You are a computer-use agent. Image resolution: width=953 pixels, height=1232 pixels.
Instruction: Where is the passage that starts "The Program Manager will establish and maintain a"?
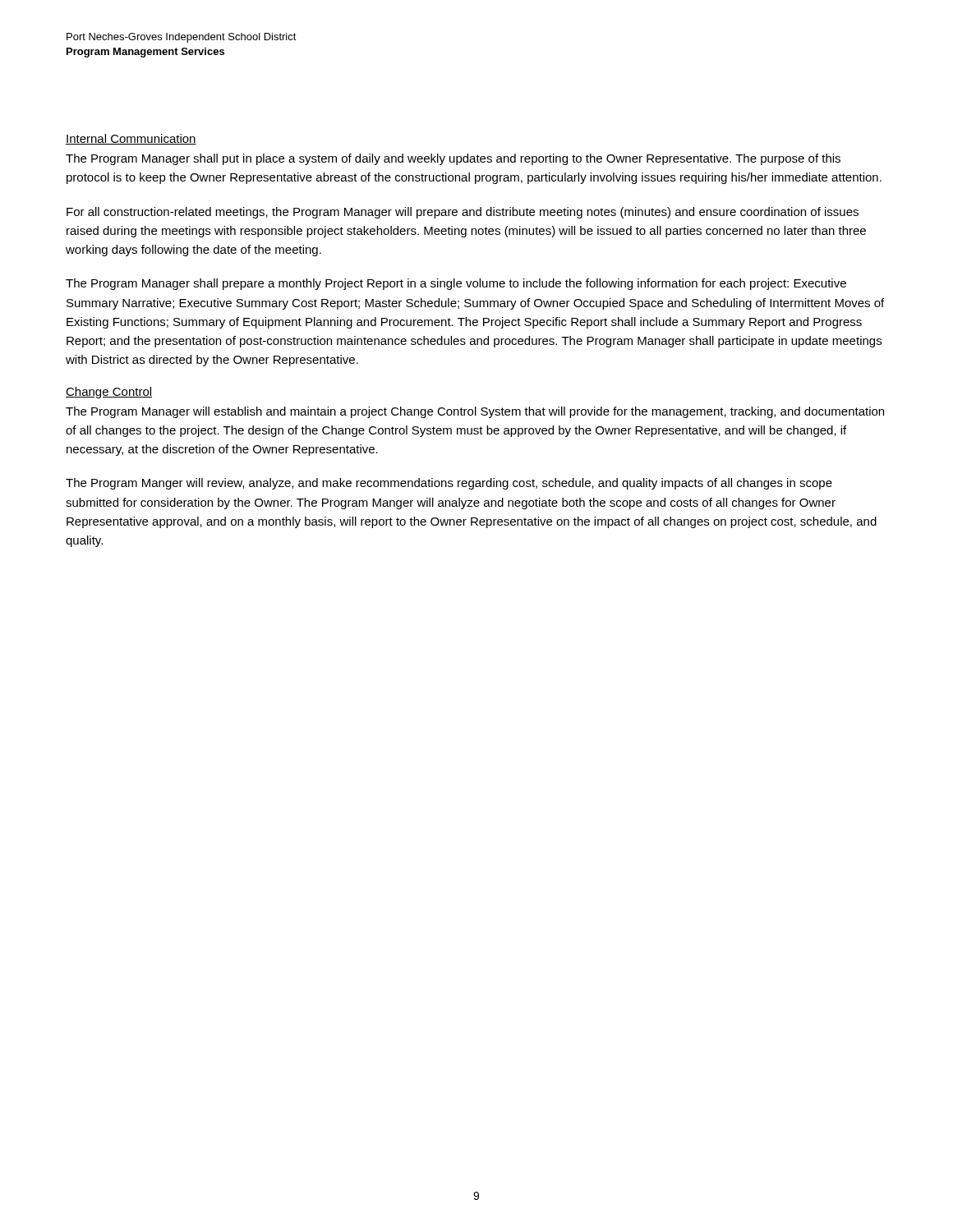click(475, 430)
